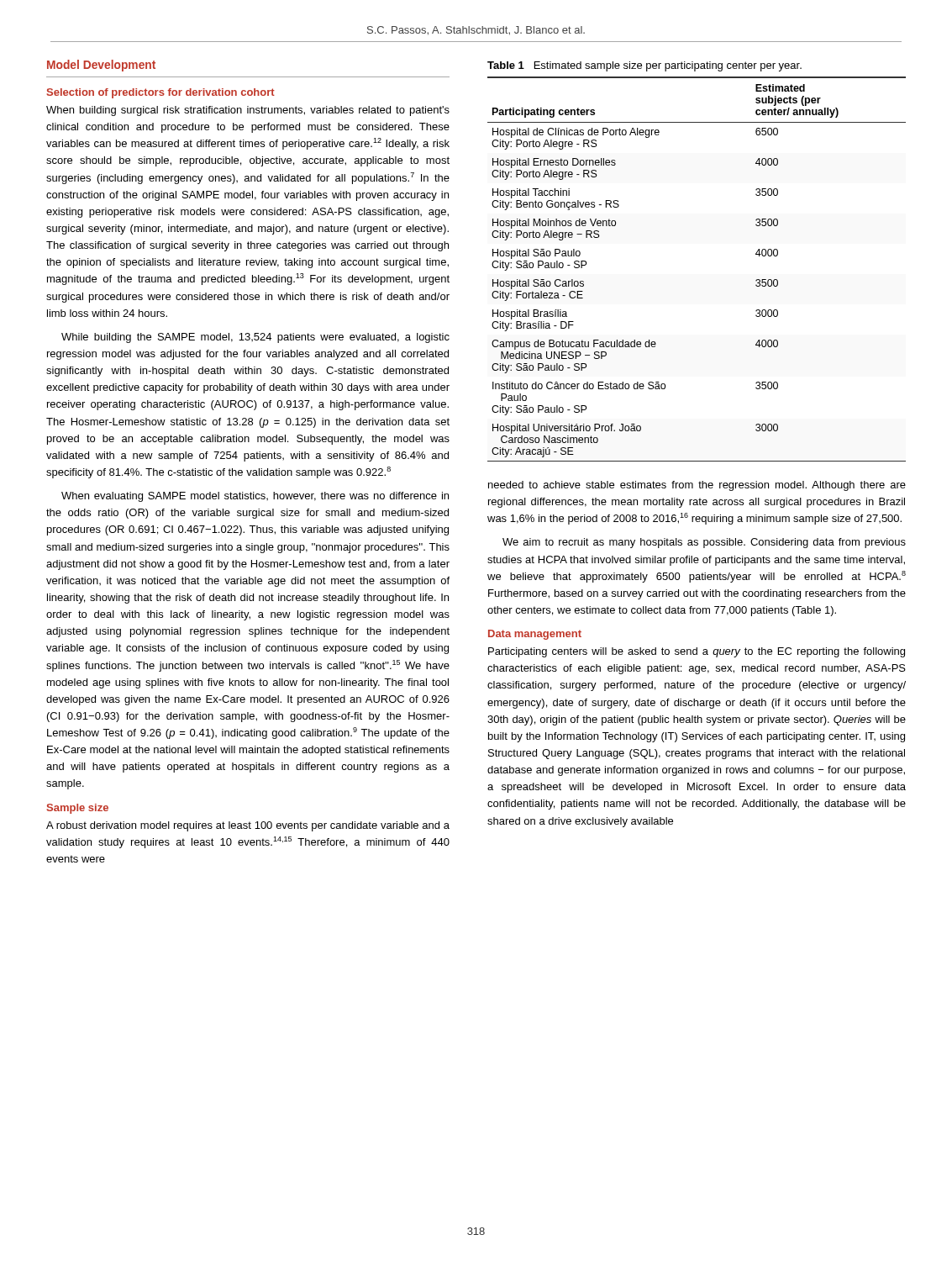Find the section header on this page that starts "Selection of predictors"

tap(160, 92)
